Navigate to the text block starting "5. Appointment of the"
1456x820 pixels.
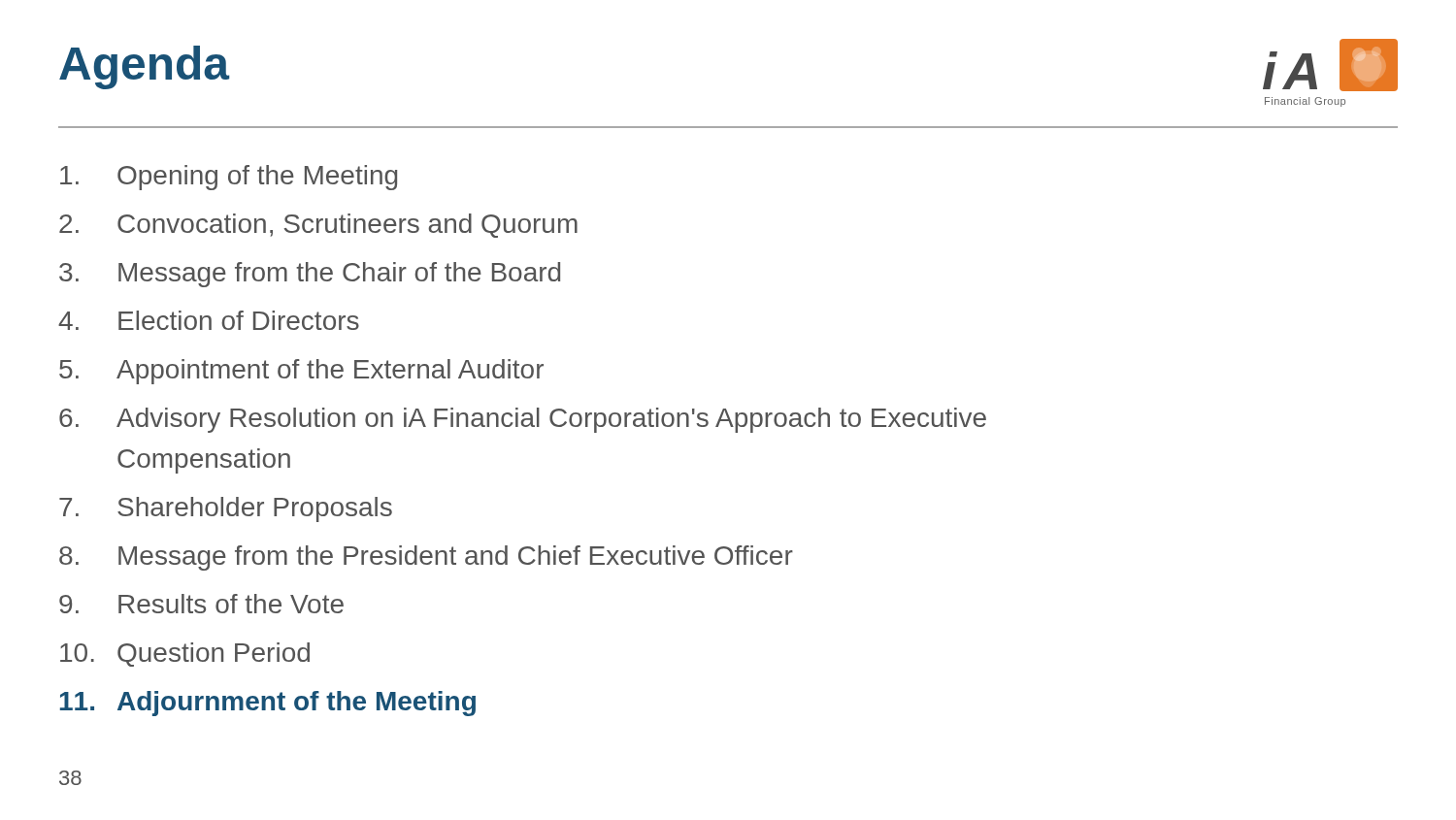click(x=301, y=370)
